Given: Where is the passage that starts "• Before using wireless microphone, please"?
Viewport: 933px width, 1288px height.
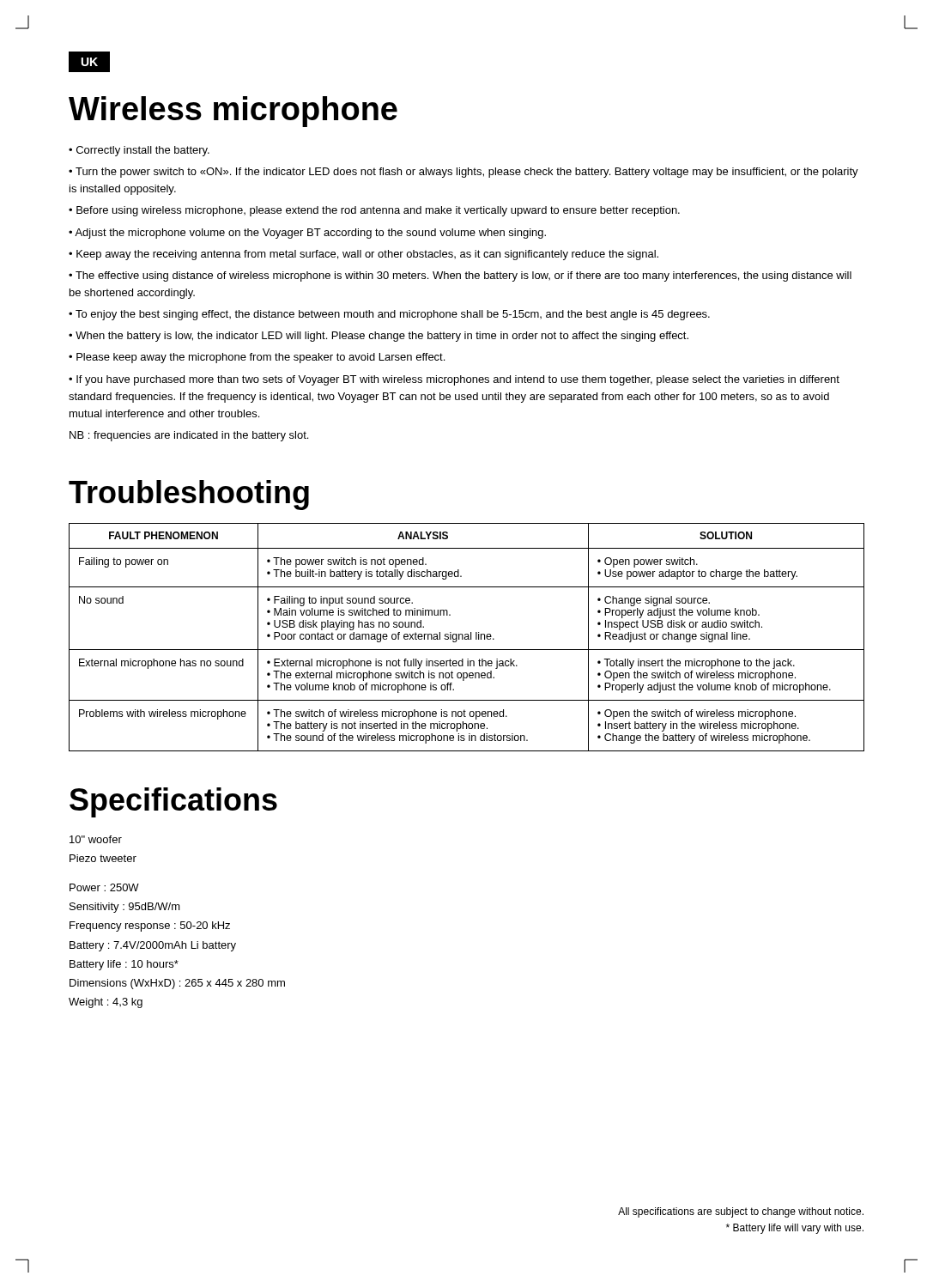Looking at the screenshot, I should (x=375, y=210).
